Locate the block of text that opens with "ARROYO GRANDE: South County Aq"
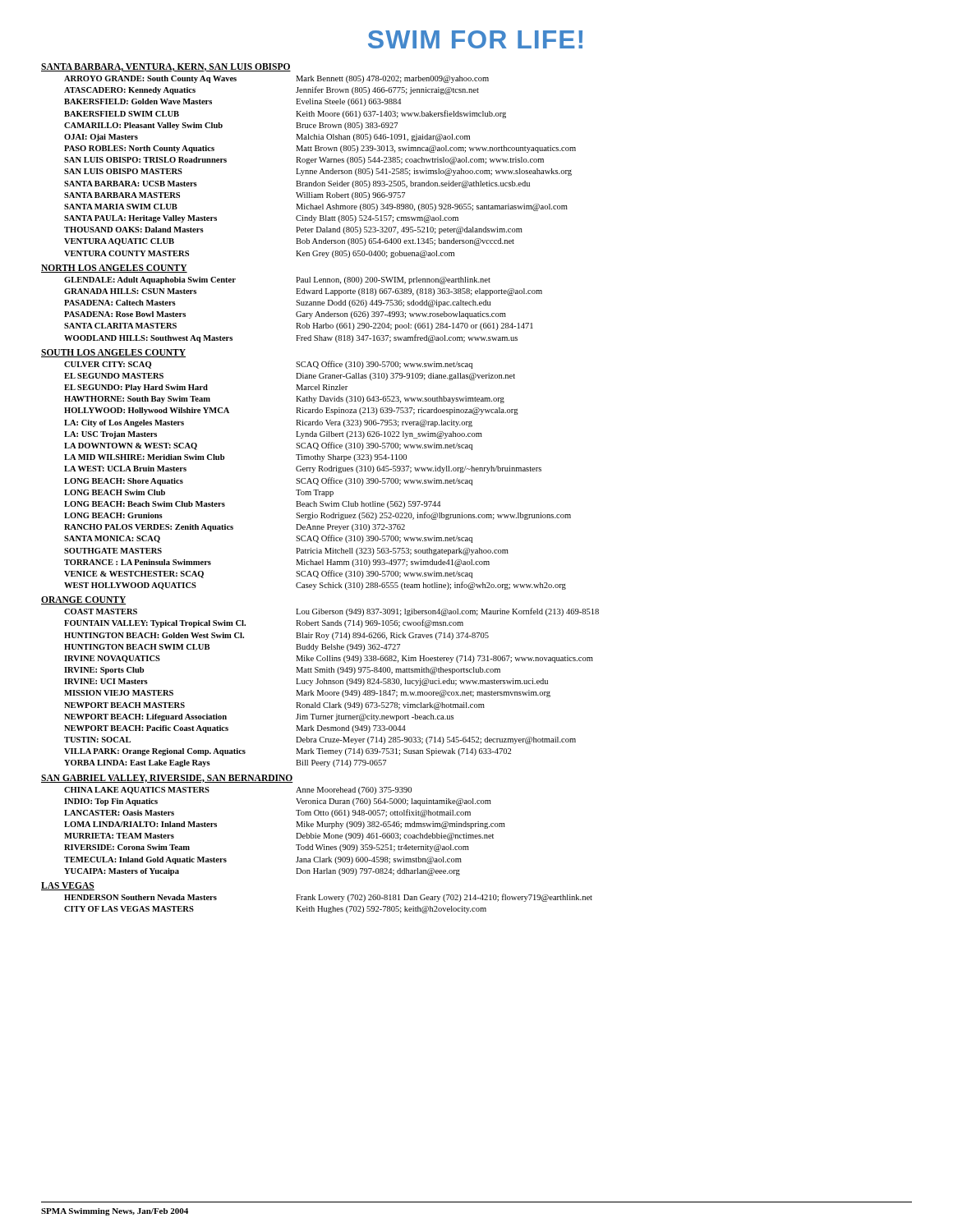This screenshot has width=953, height=1232. point(476,166)
